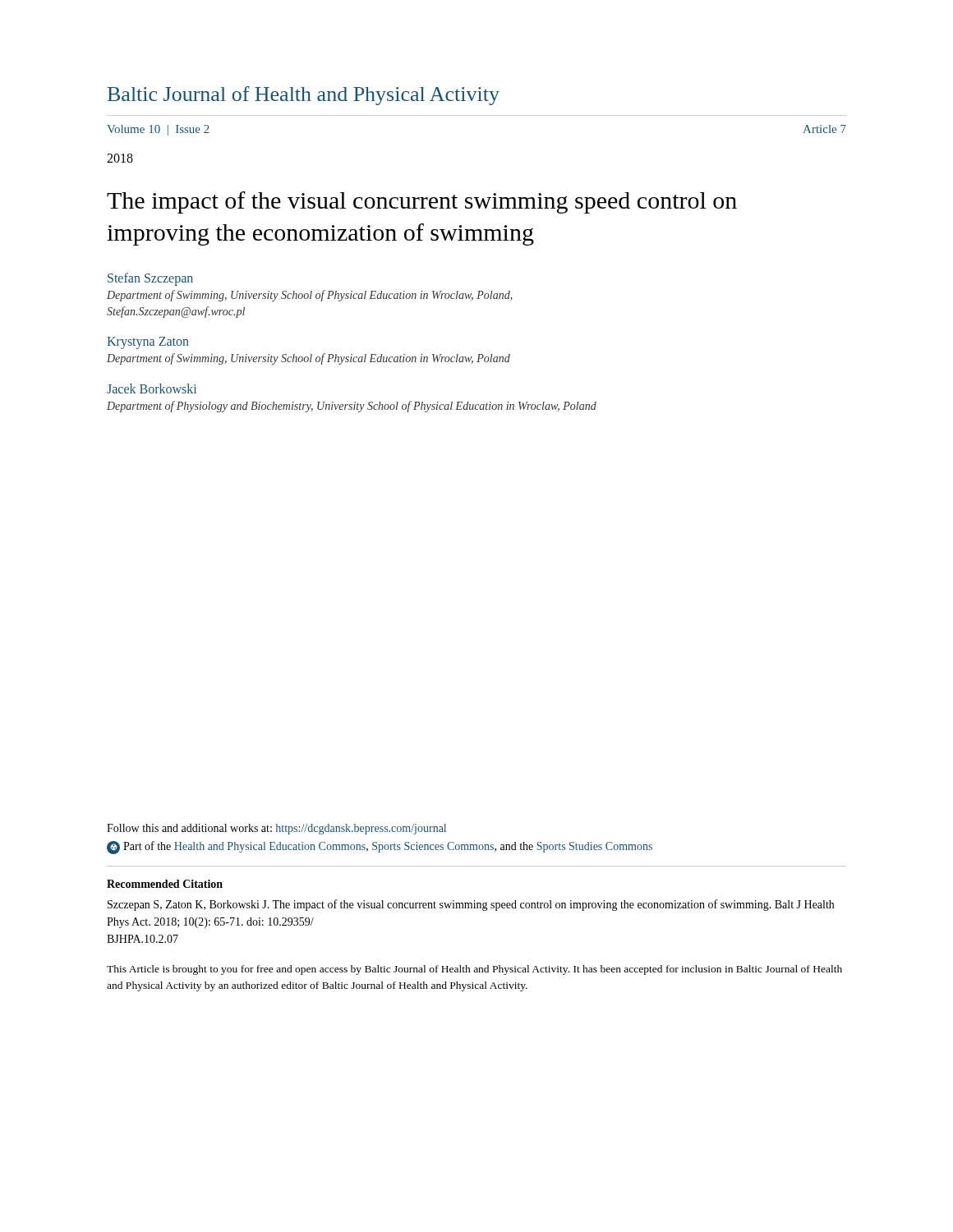Find the block on this page that starts "Stefan Szczepan Department of Swimming, University School"
Screen dimensions: 1232x953
pos(476,295)
